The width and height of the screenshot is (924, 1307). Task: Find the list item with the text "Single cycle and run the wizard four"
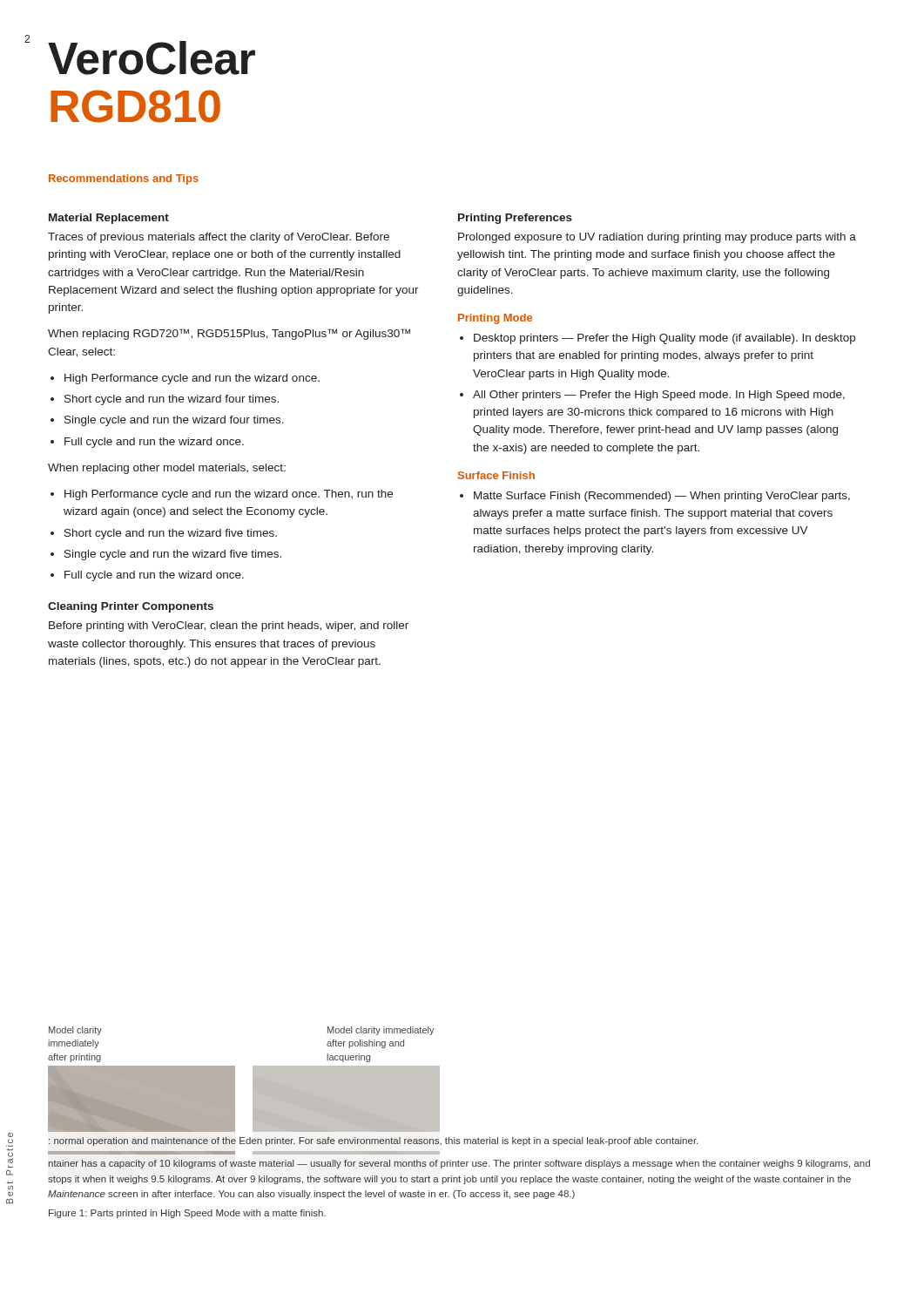tap(243, 421)
